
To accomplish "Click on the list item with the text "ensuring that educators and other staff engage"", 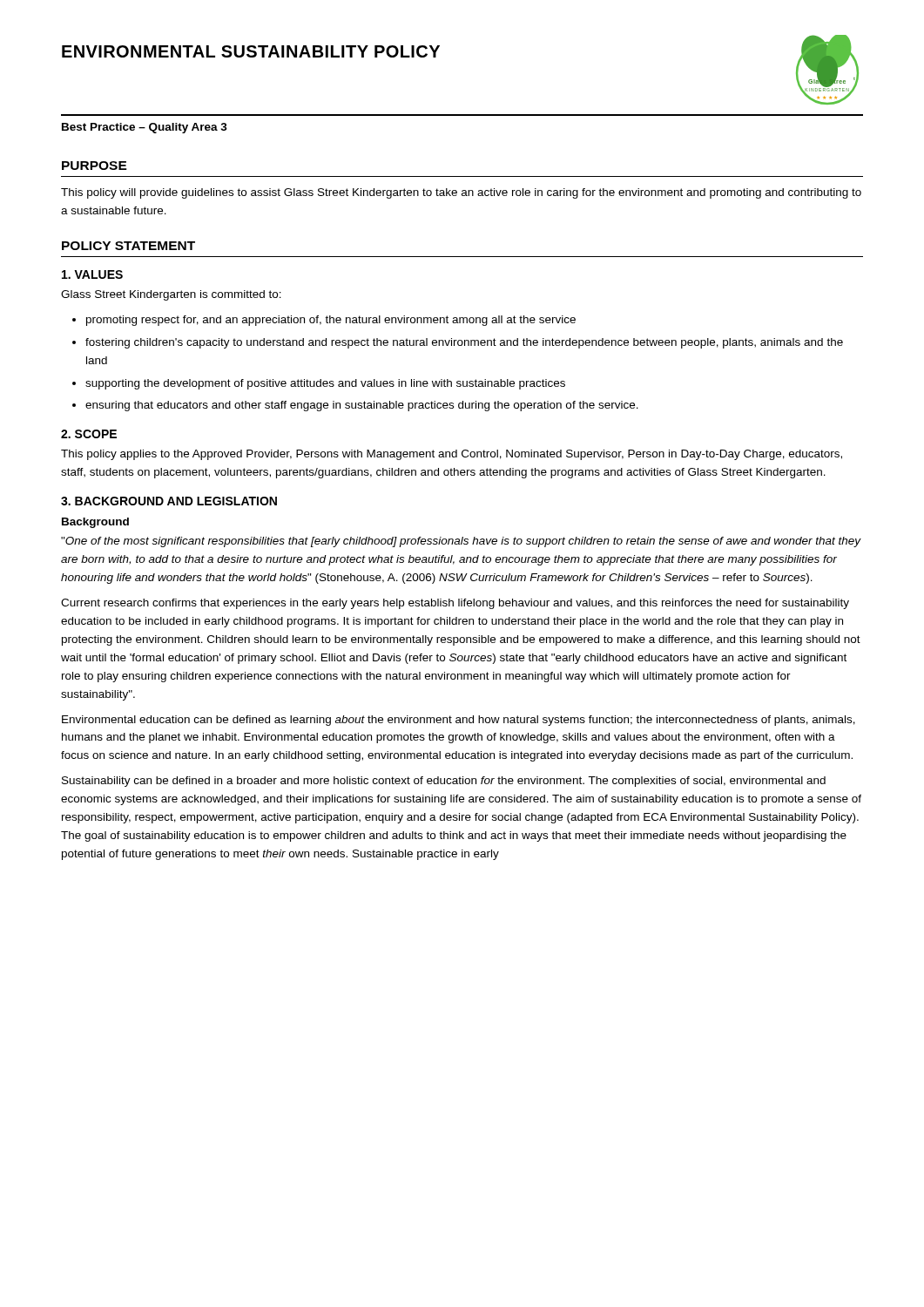I will pyautogui.click(x=362, y=405).
